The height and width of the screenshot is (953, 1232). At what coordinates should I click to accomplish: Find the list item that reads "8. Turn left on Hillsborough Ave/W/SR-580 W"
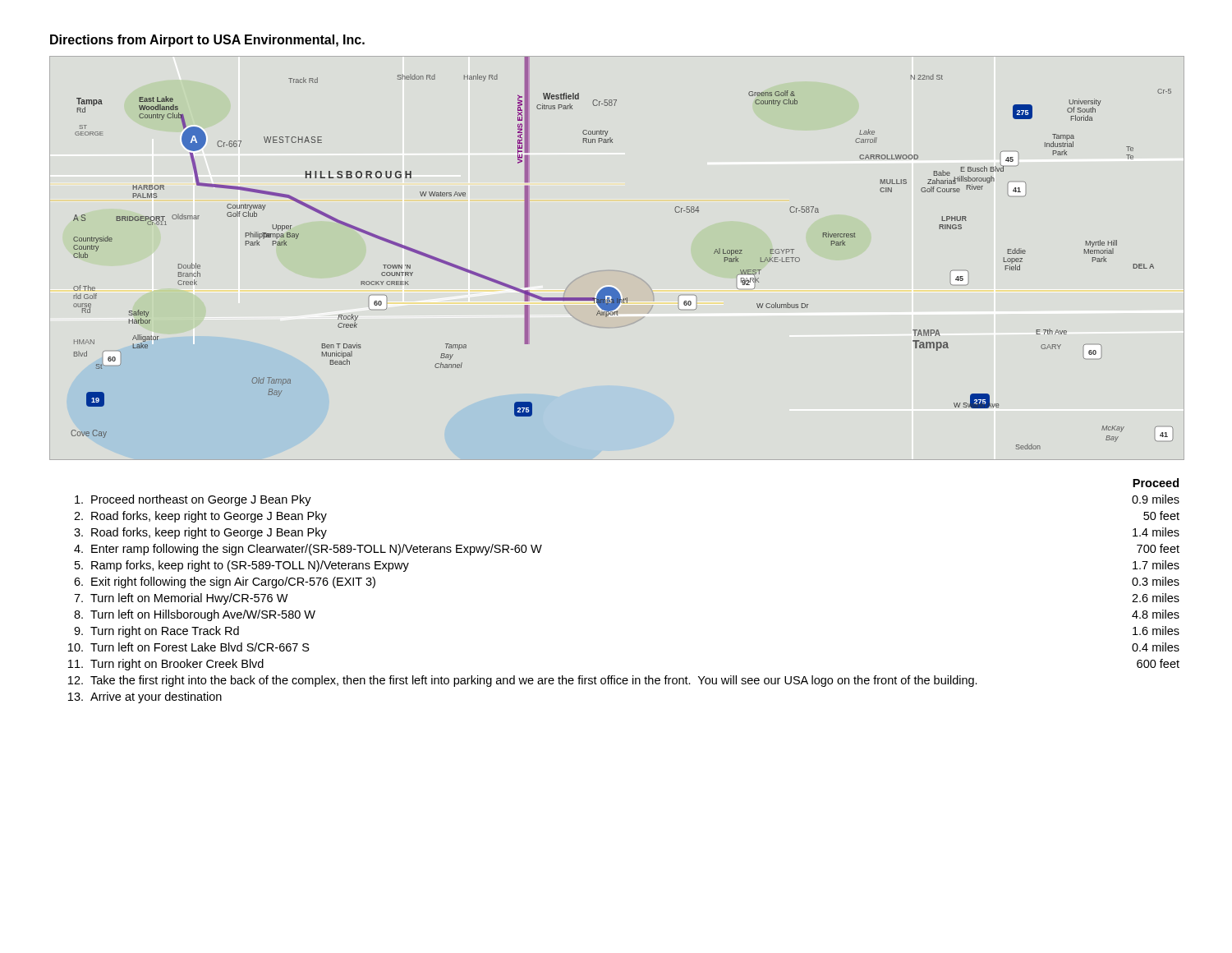coord(195,615)
